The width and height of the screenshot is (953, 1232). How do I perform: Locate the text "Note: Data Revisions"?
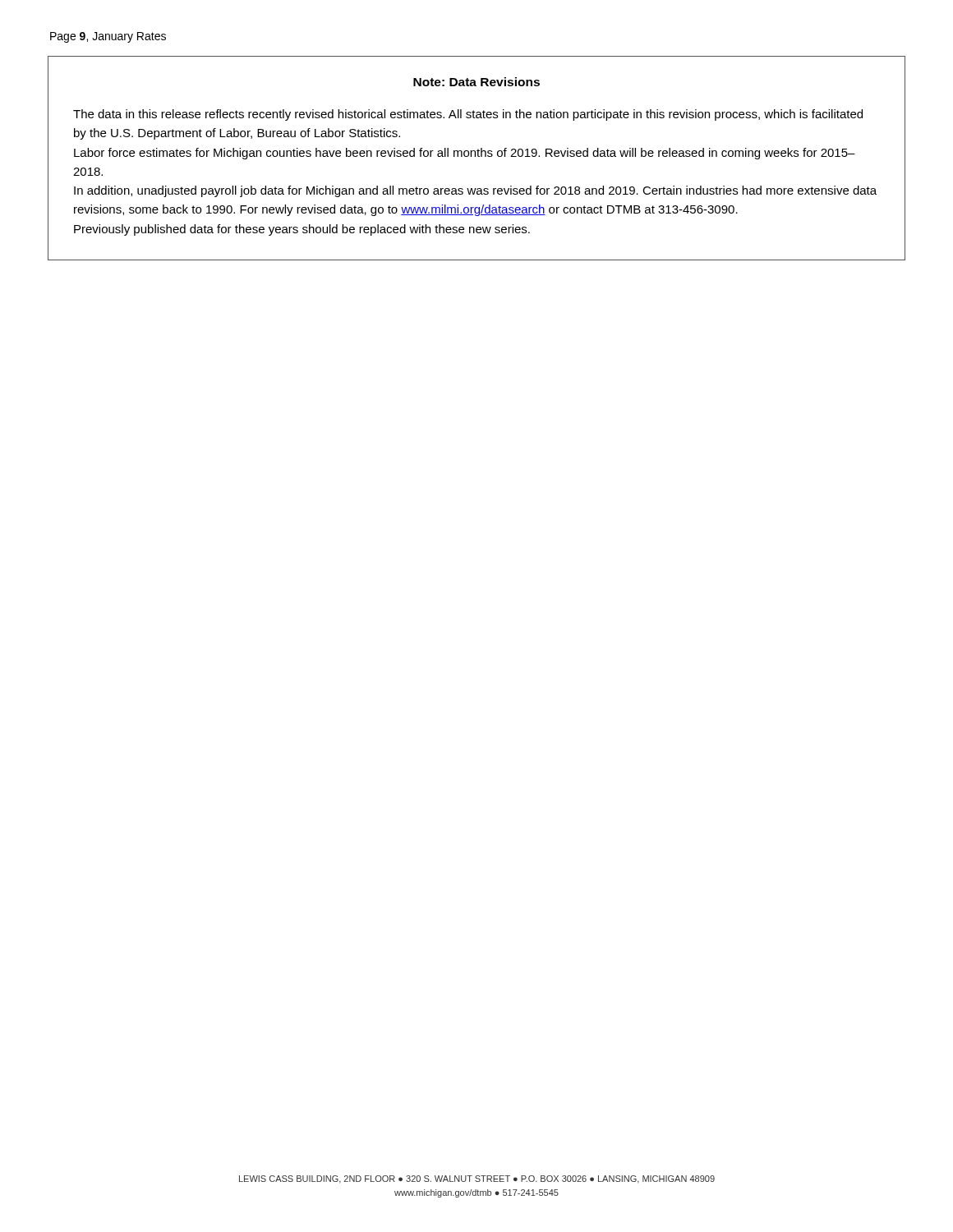tap(476, 82)
